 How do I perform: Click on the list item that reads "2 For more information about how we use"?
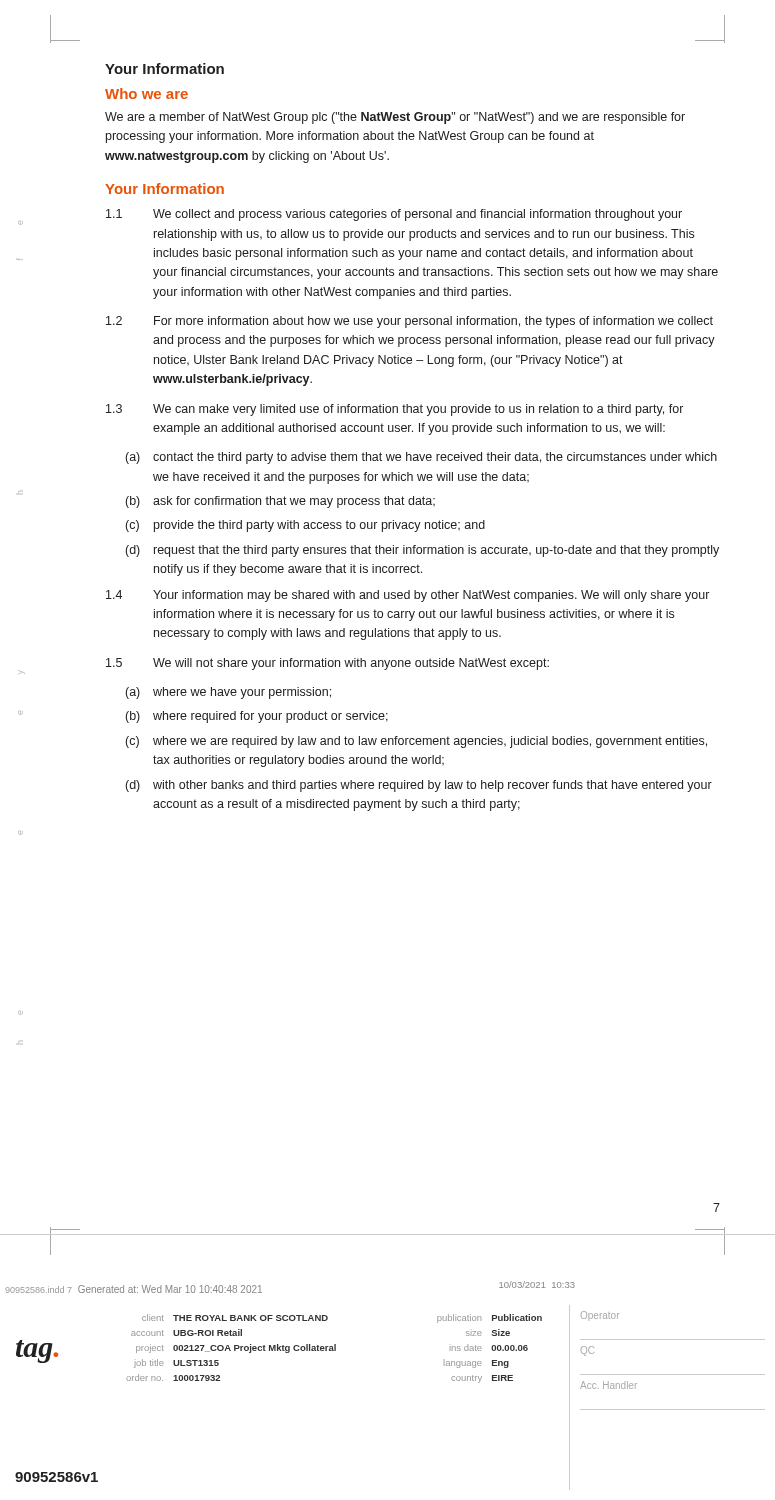pos(412,351)
